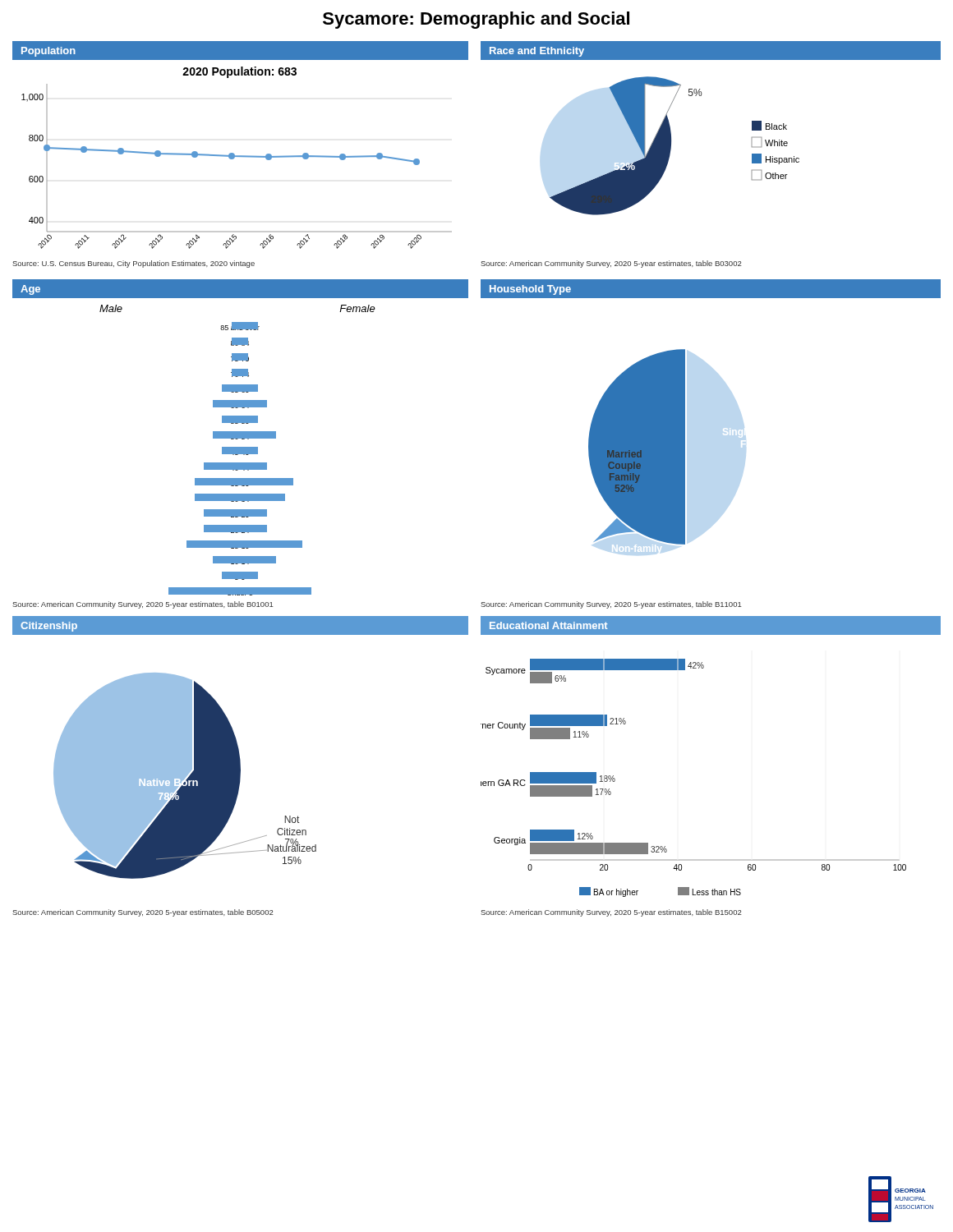
Task: Select the grouped bar chart
Action: pos(711,770)
